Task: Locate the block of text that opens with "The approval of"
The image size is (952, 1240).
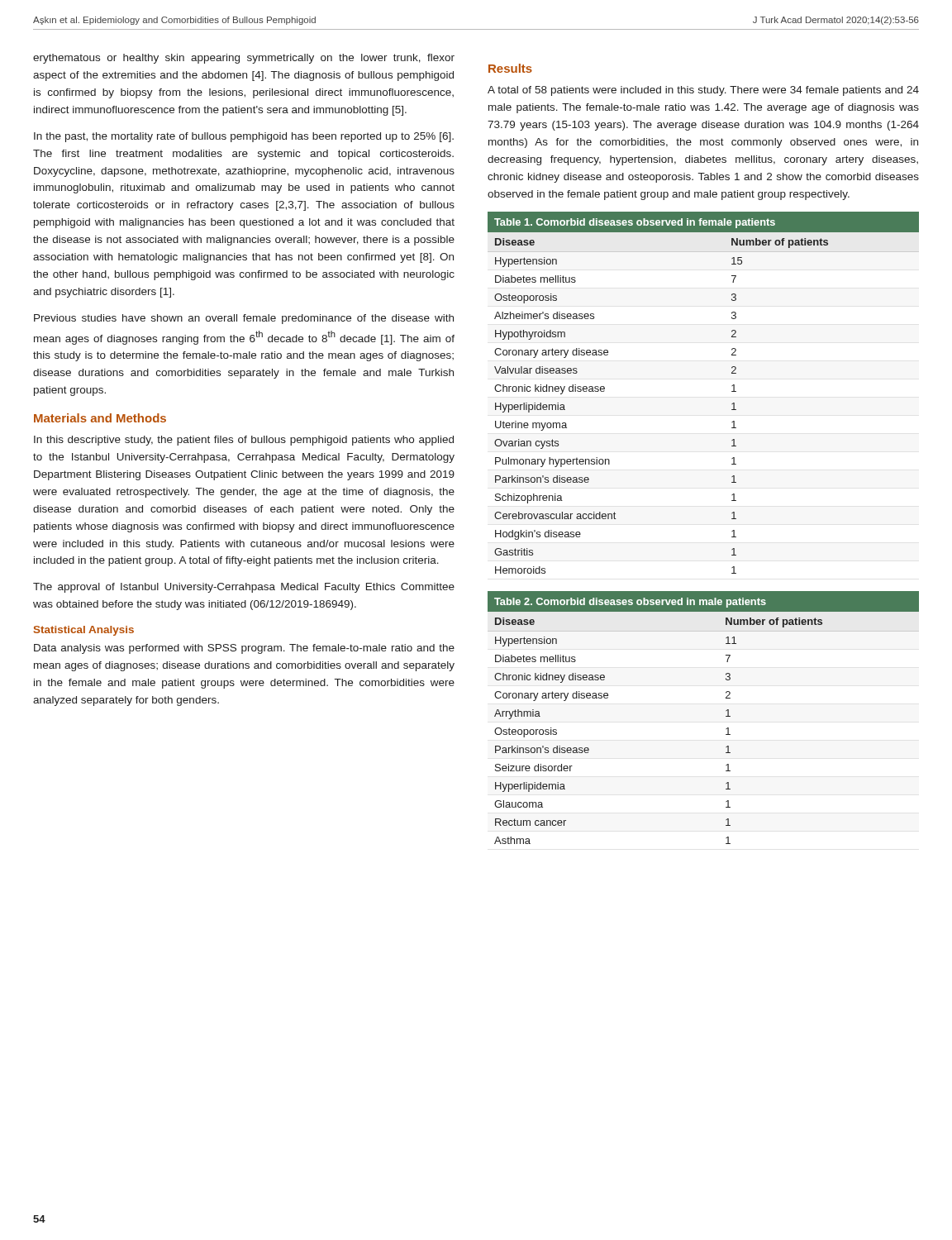Action: pyautogui.click(x=244, y=596)
